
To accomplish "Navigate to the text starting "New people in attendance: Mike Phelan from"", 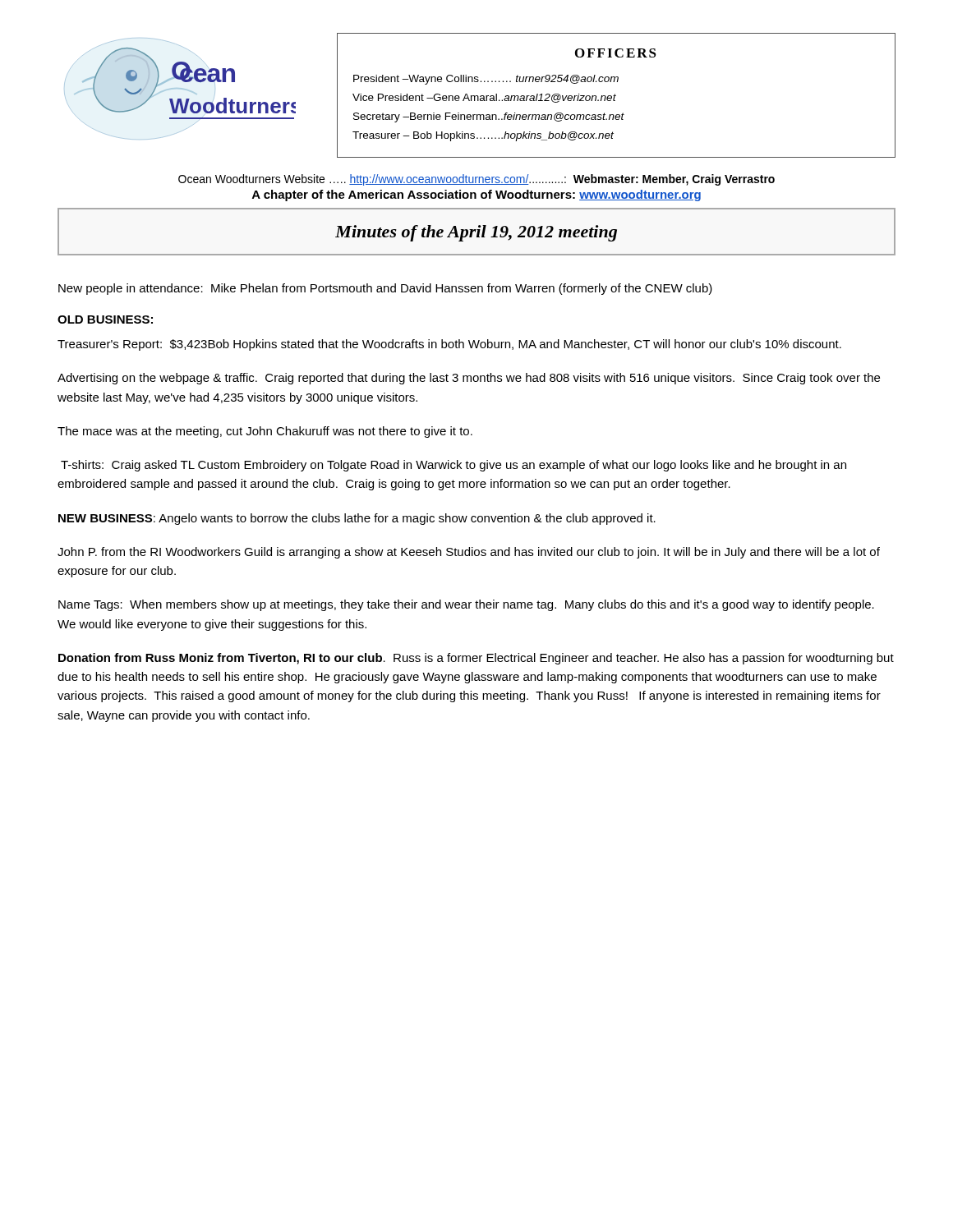I will [x=385, y=288].
